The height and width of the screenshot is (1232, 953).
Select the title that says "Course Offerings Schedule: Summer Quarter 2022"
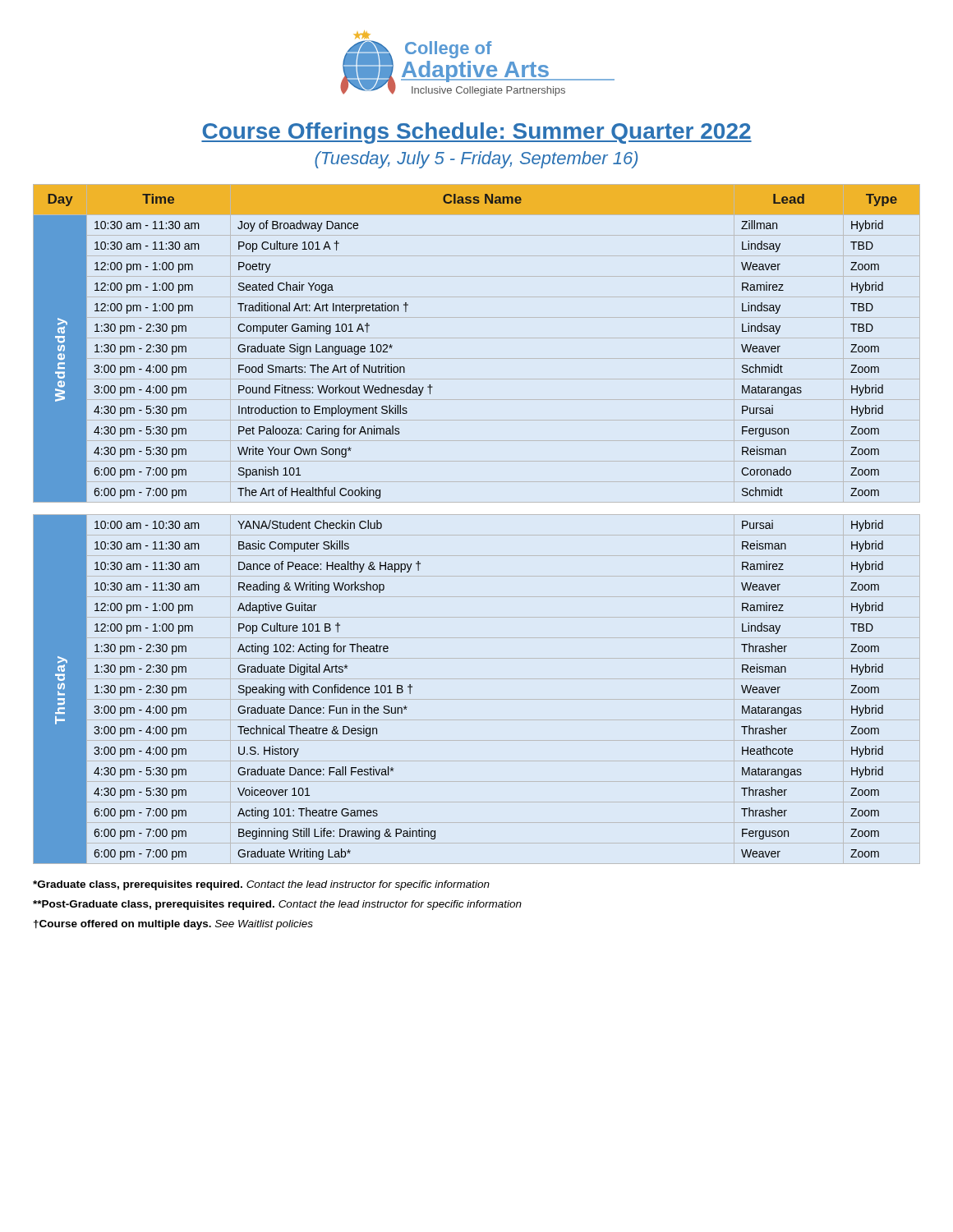(476, 144)
